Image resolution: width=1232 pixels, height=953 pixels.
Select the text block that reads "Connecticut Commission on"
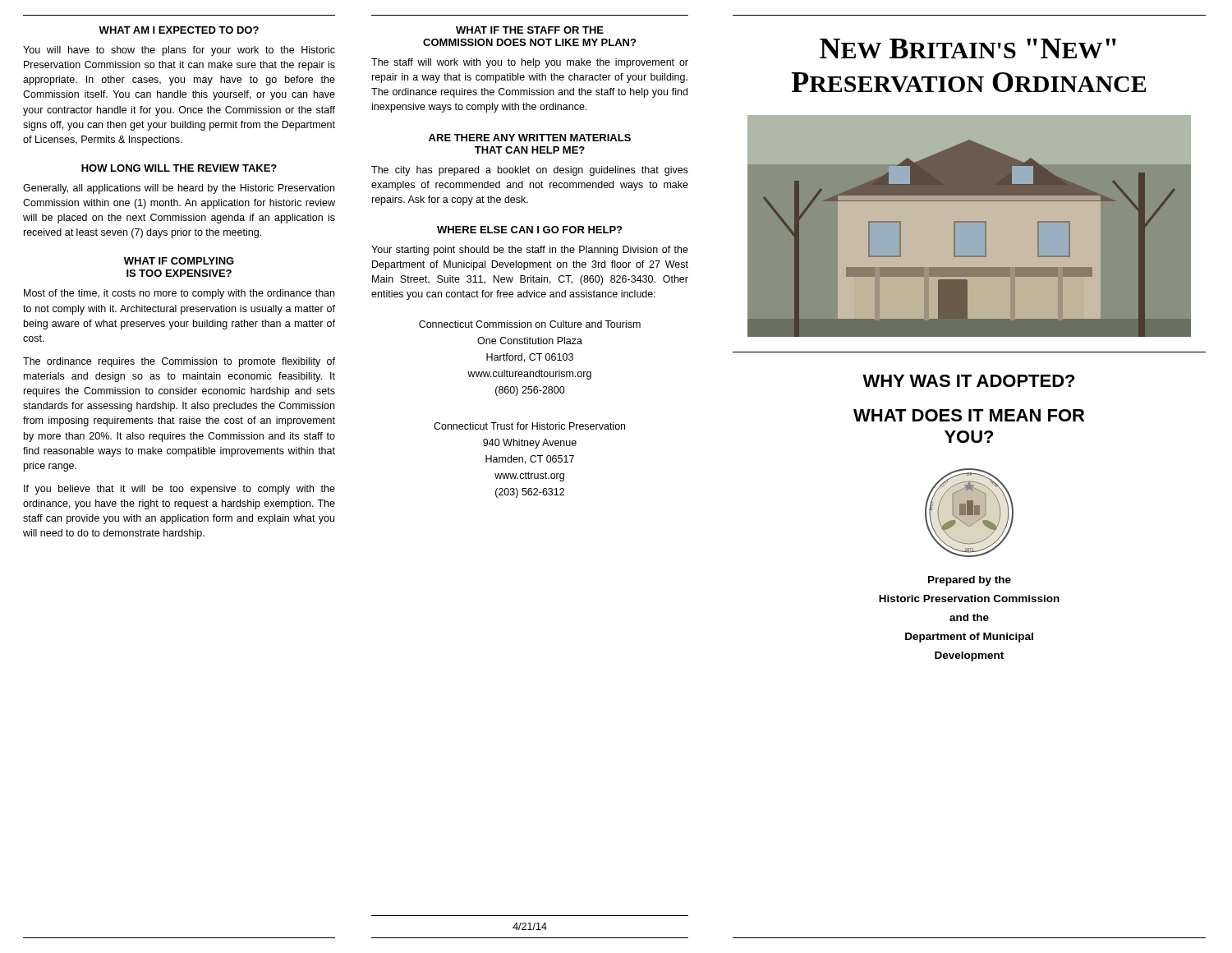[x=530, y=358]
